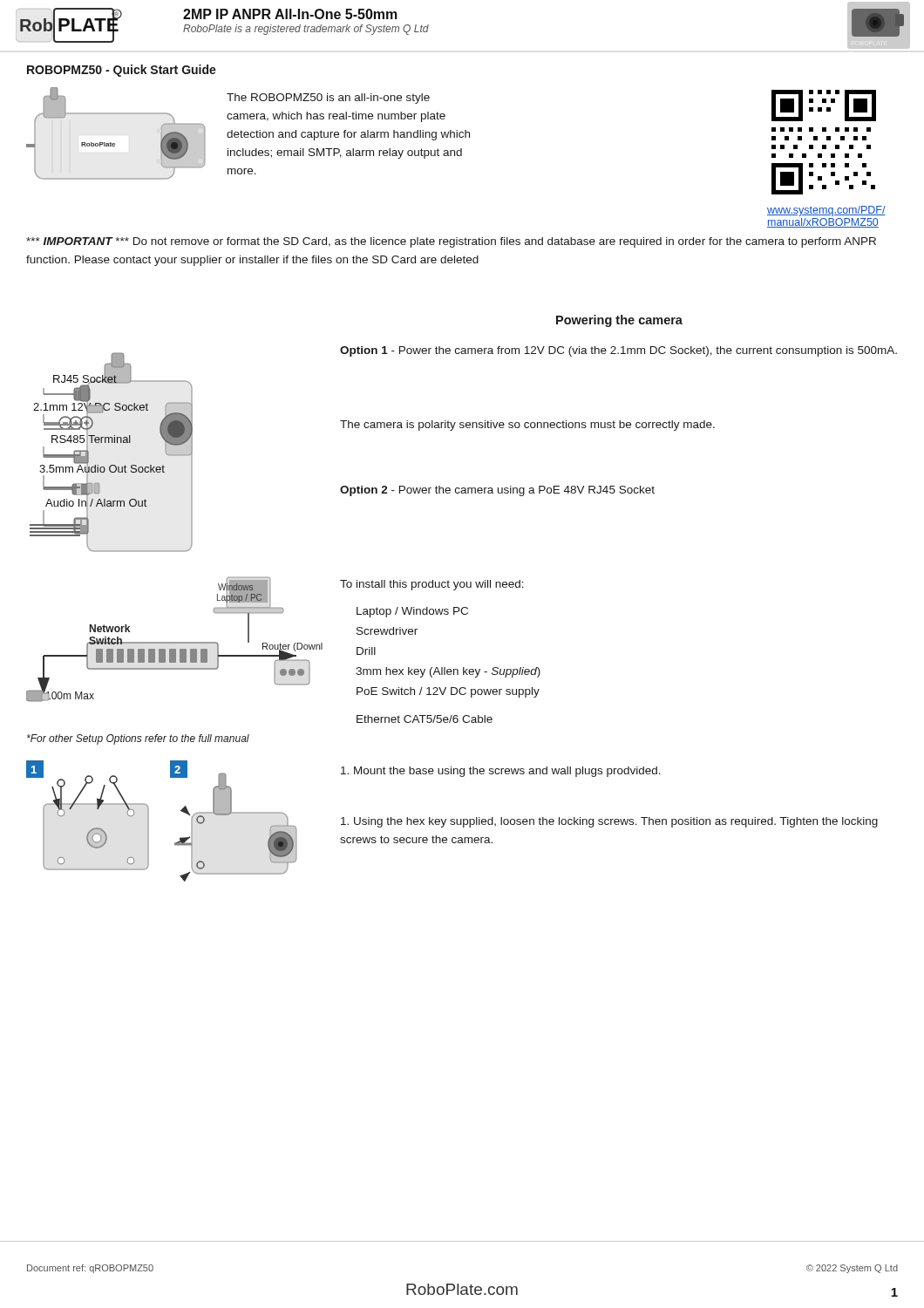Screen dimensions: 1308x924
Task: Locate the block of text that opens with "Using the hex key supplied,"
Action: click(609, 830)
